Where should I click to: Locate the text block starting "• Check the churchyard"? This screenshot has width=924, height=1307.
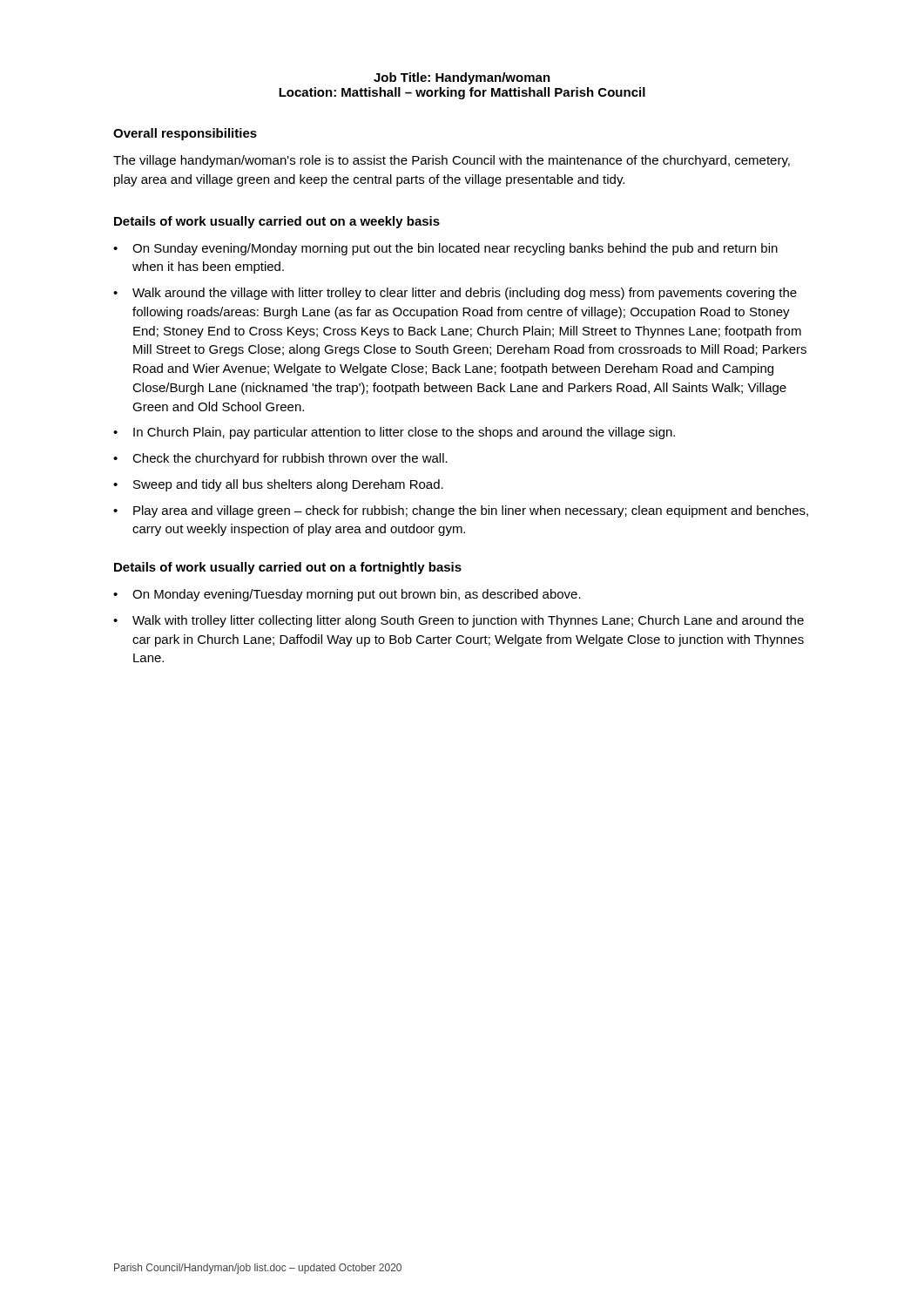281,458
